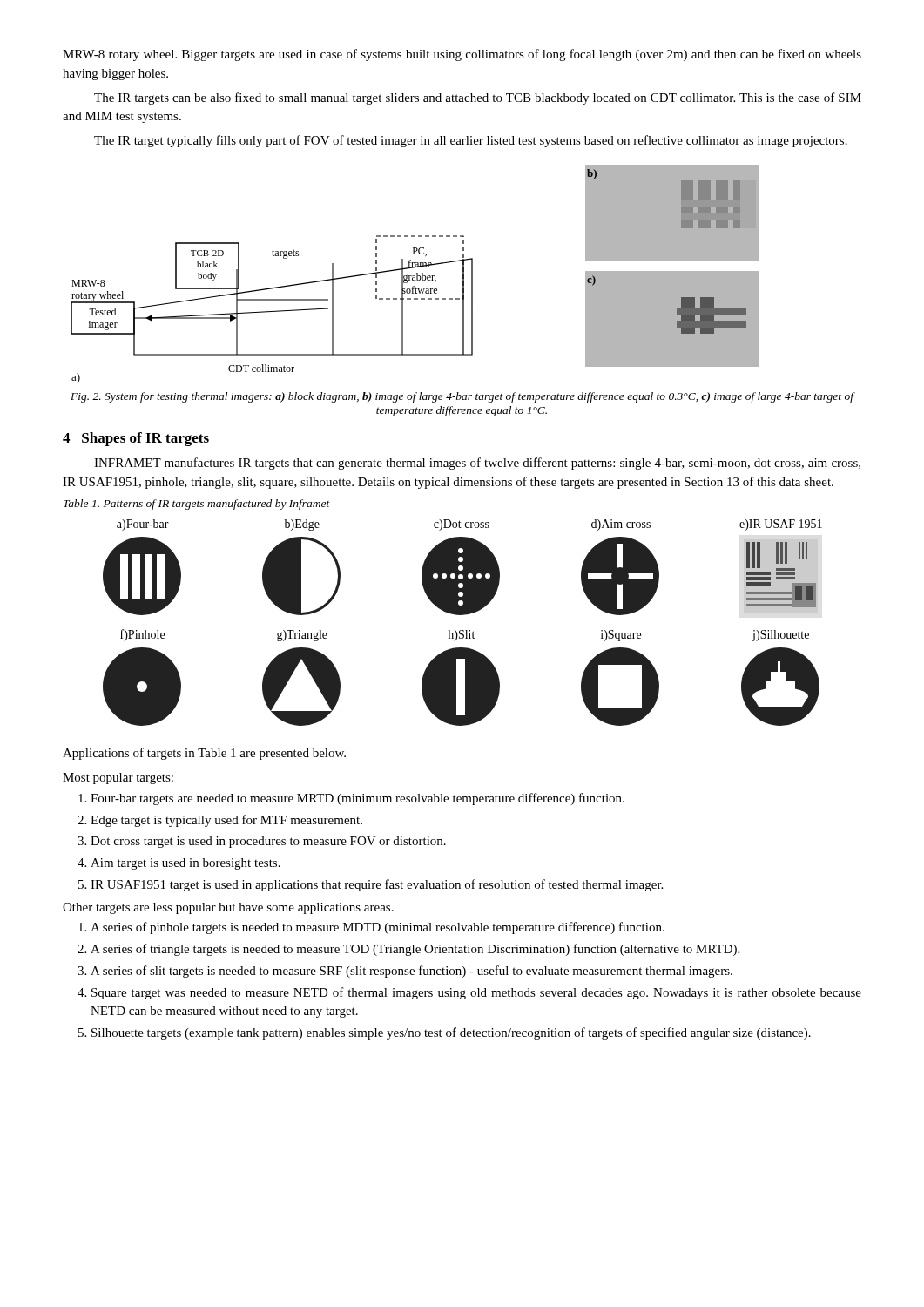The width and height of the screenshot is (924, 1307).
Task: Point to the element starting "A series of slit targets is needed to"
Action: click(476, 971)
